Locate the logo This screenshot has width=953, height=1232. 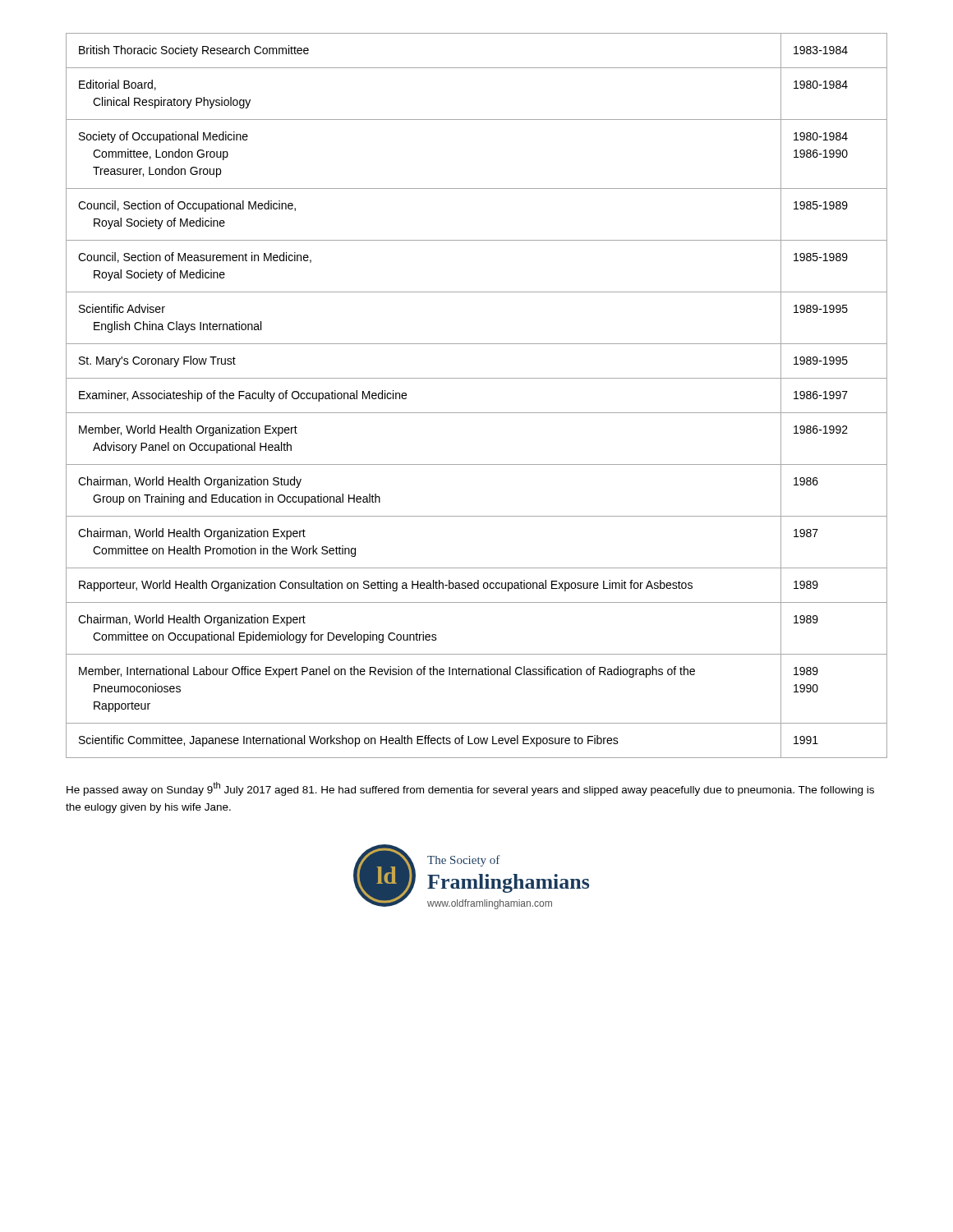(476, 881)
